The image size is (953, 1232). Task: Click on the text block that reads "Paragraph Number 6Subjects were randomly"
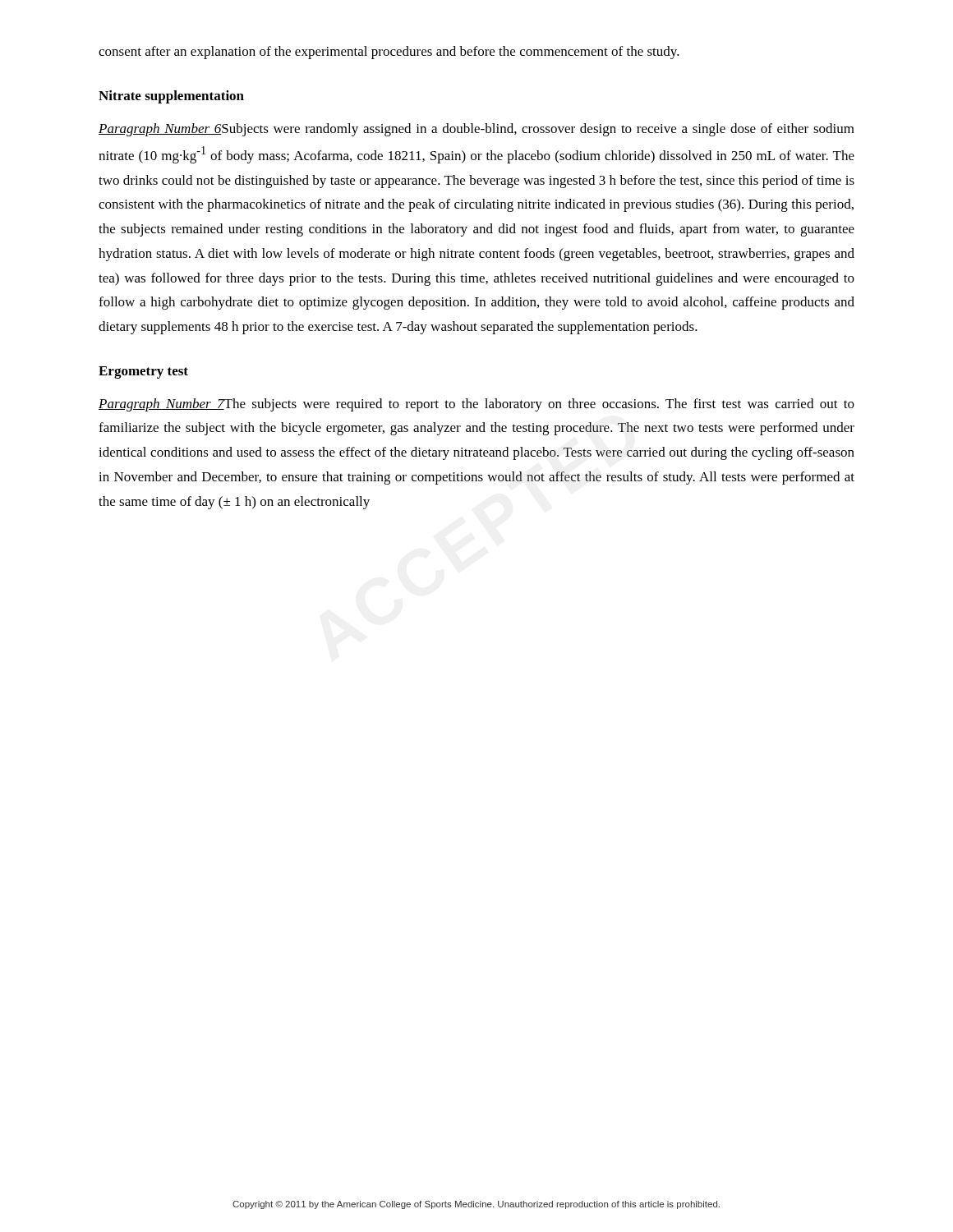pos(476,228)
